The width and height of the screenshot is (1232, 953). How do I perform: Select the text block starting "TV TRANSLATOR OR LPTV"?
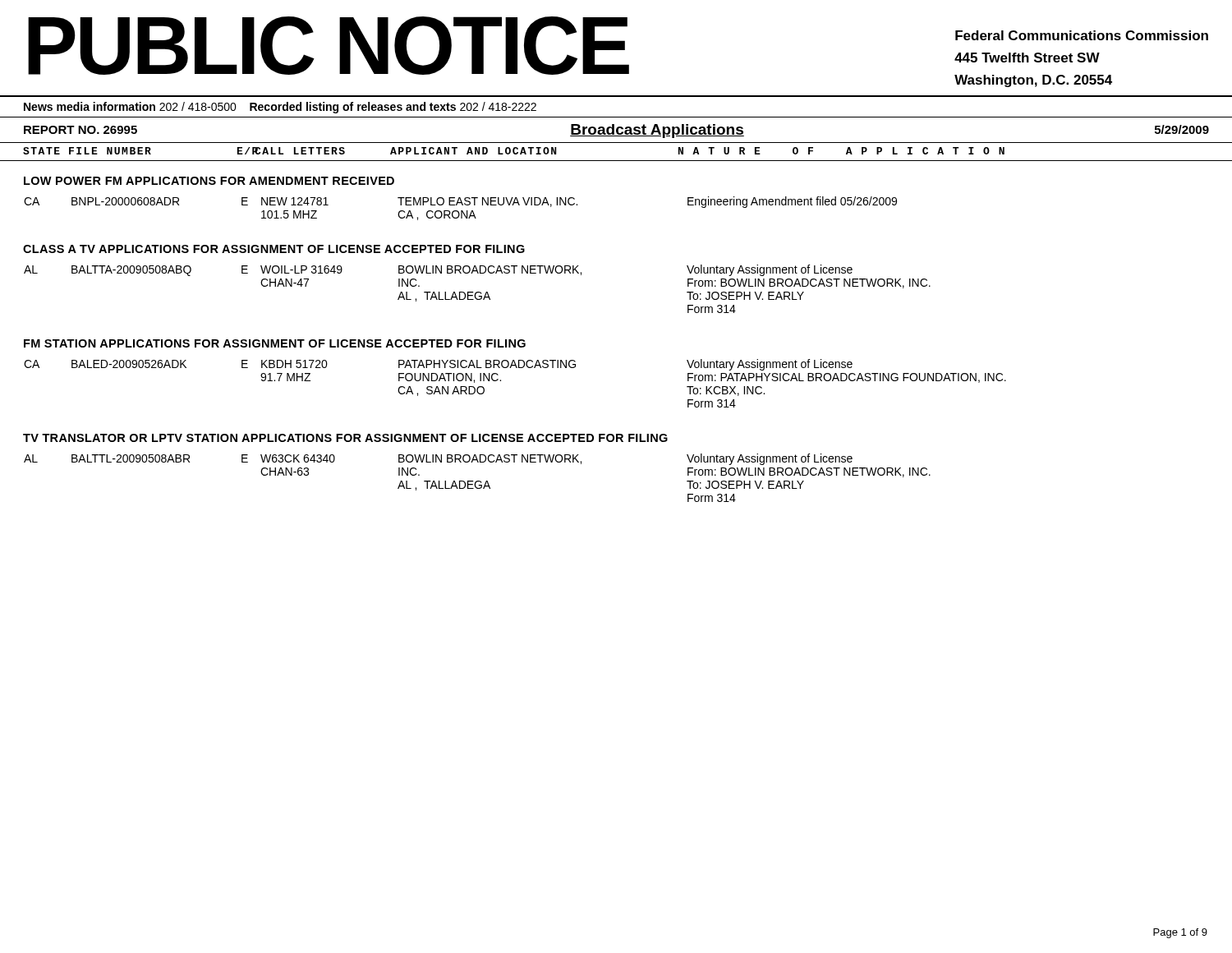[x=346, y=438]
